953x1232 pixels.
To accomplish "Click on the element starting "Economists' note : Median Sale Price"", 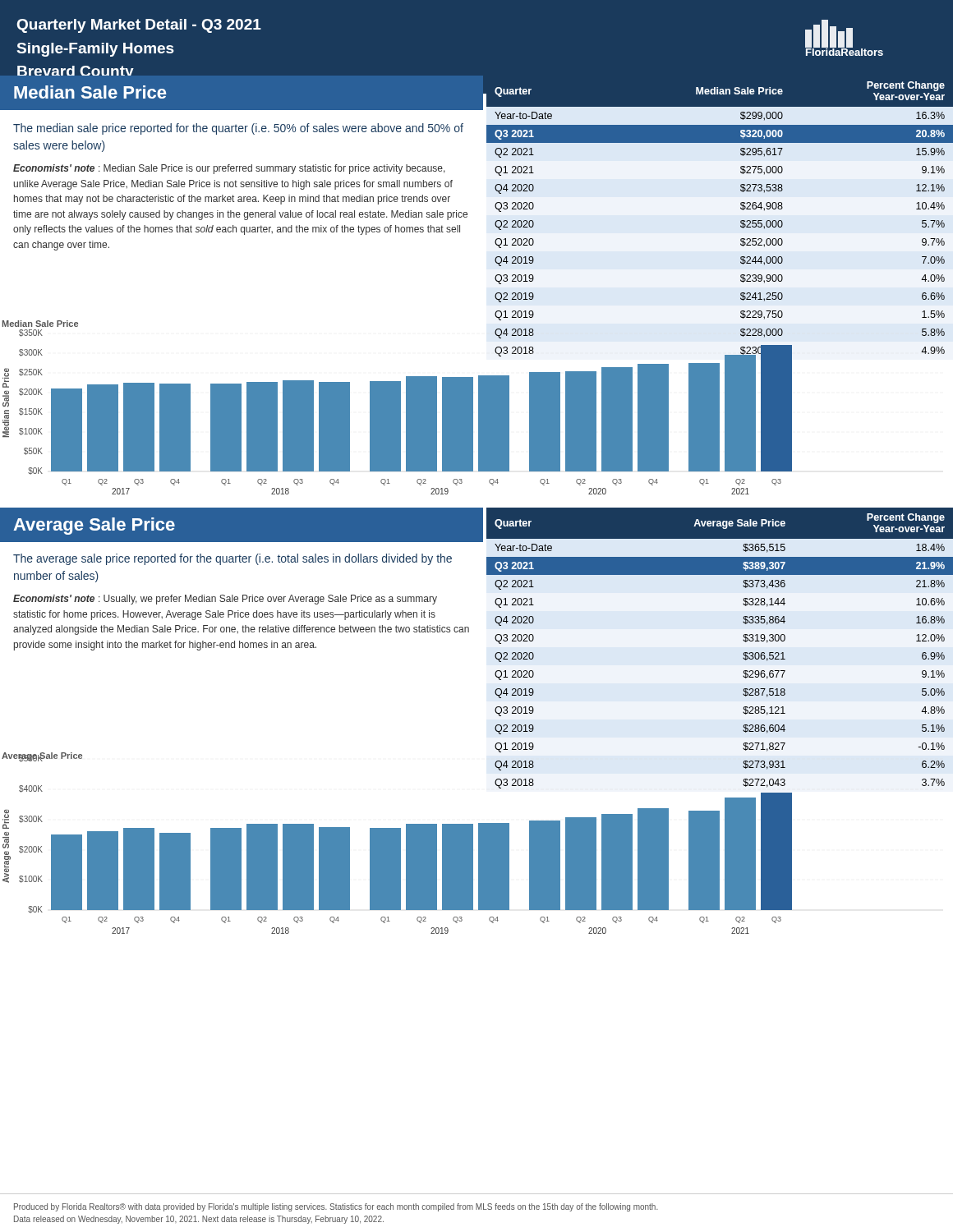I will (241, 207).
